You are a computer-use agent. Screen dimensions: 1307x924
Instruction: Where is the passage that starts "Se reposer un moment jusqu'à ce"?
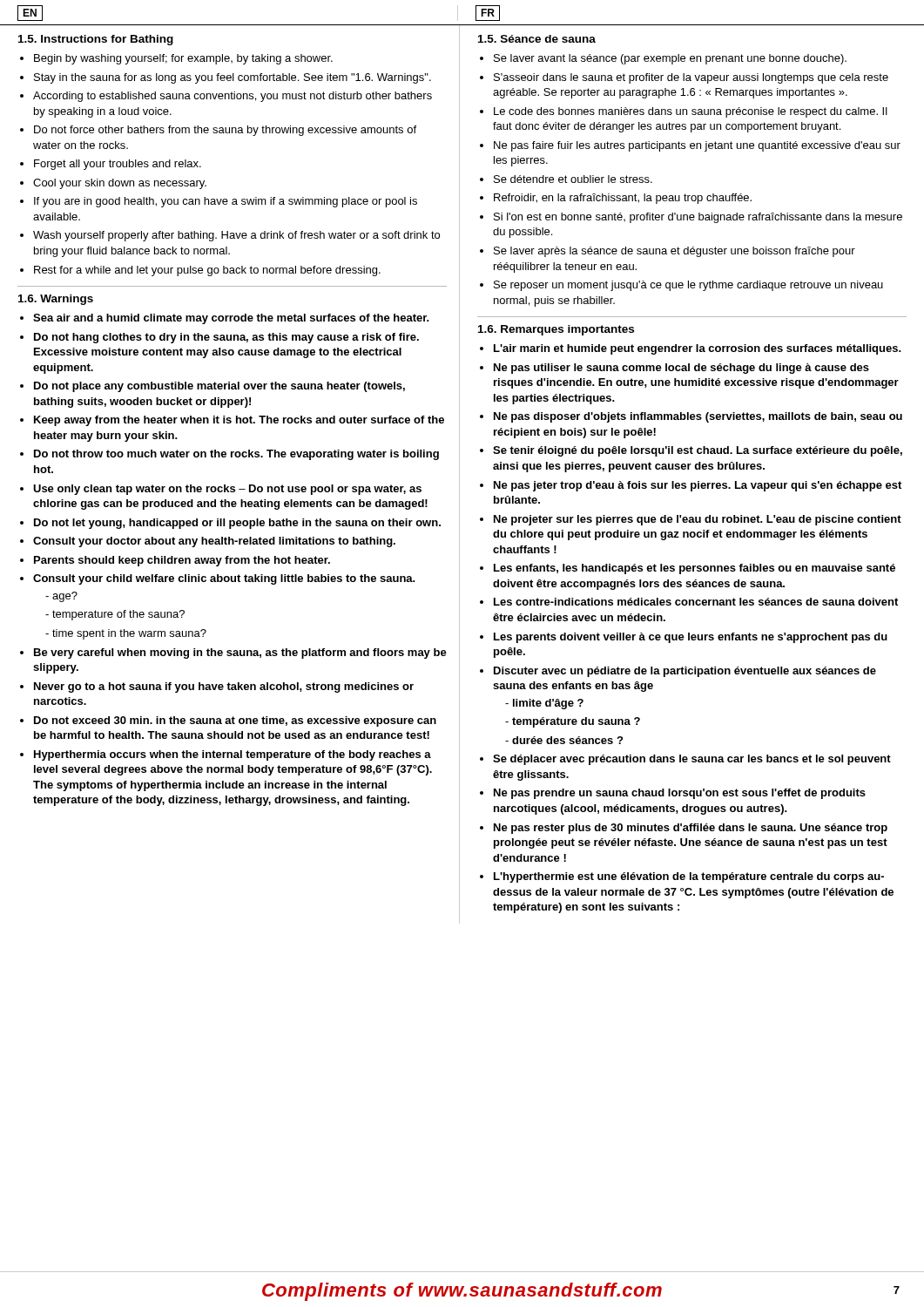[x=688, y=292]
